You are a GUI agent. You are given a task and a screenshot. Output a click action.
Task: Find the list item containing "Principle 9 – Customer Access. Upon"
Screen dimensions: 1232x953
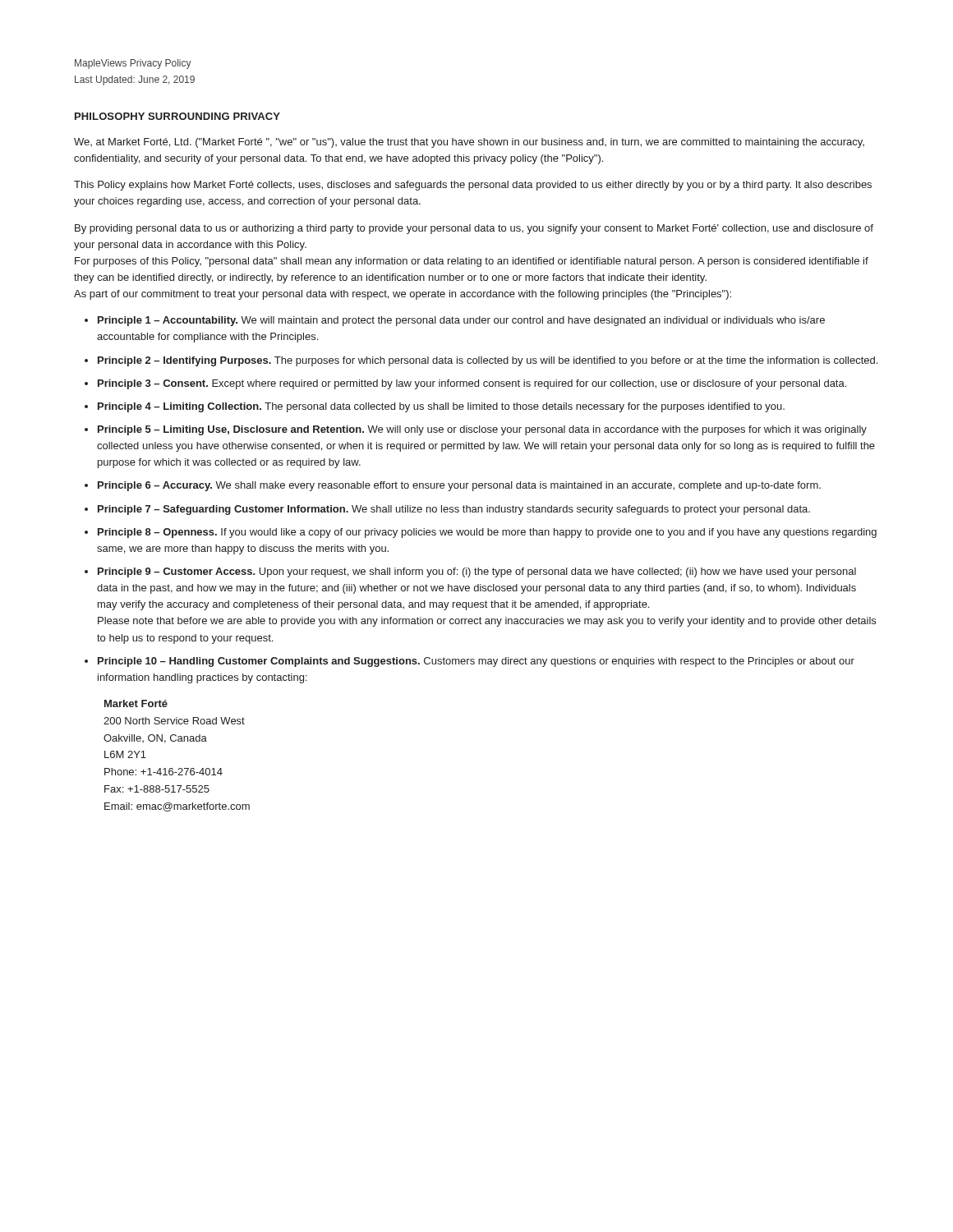click(x=487, y=604)
